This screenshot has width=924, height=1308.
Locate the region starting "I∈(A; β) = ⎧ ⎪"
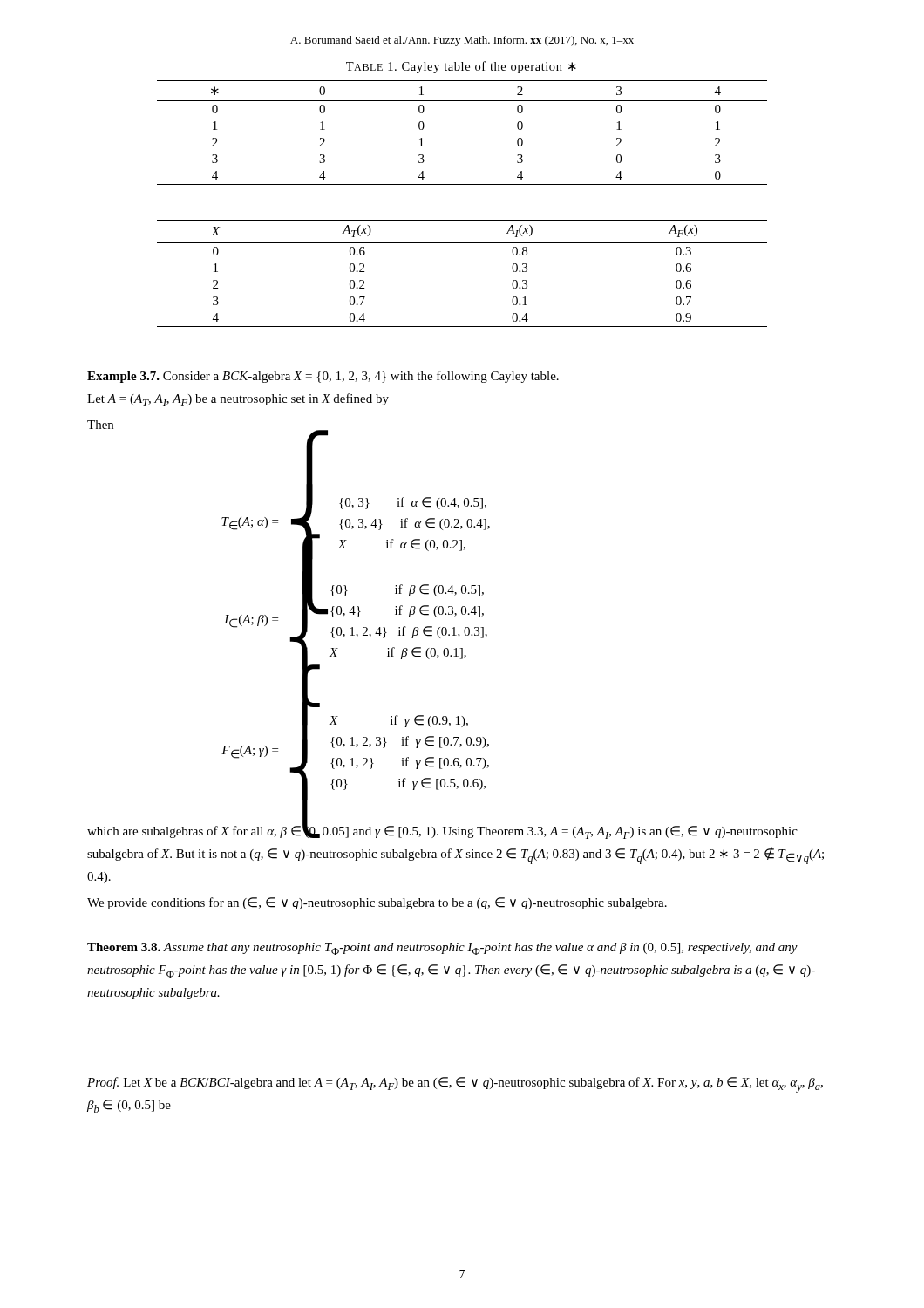(462, 624)
